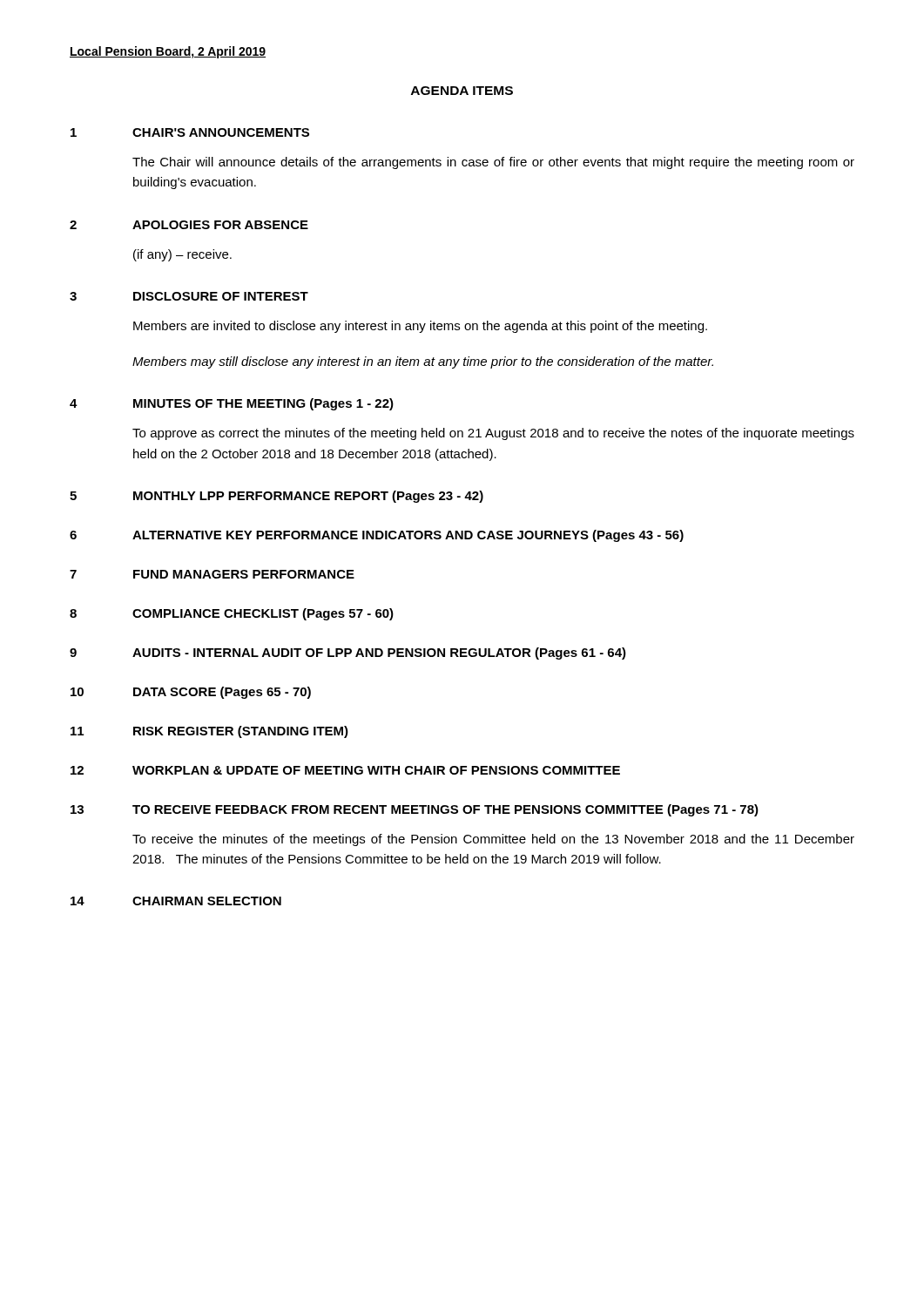Viewport: 924px width, 1307px height.
Task: Locate the text that says "(if any) – receive."
Action: click(x=182, y=255)
